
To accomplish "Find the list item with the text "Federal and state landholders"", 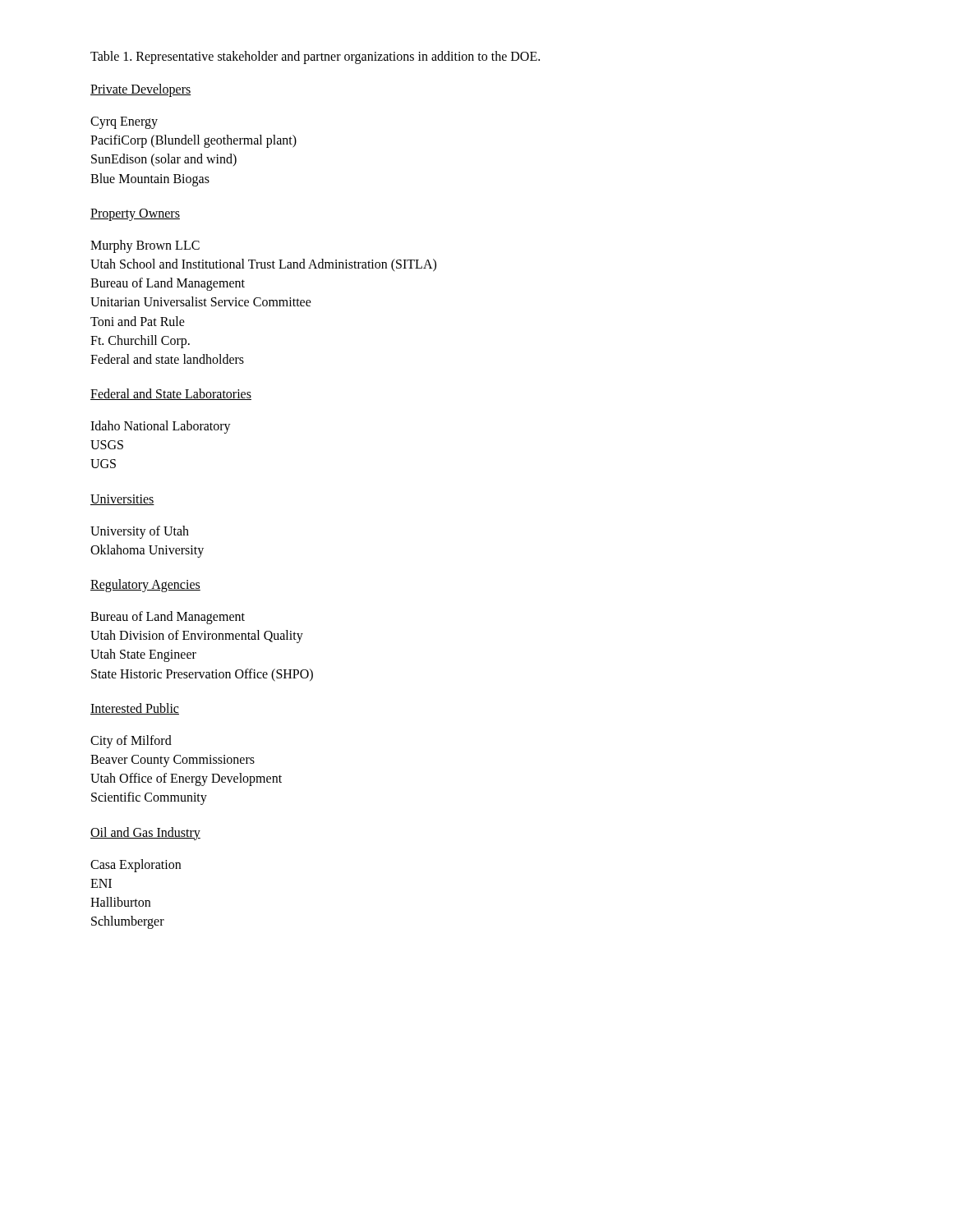I will (167, 359).
